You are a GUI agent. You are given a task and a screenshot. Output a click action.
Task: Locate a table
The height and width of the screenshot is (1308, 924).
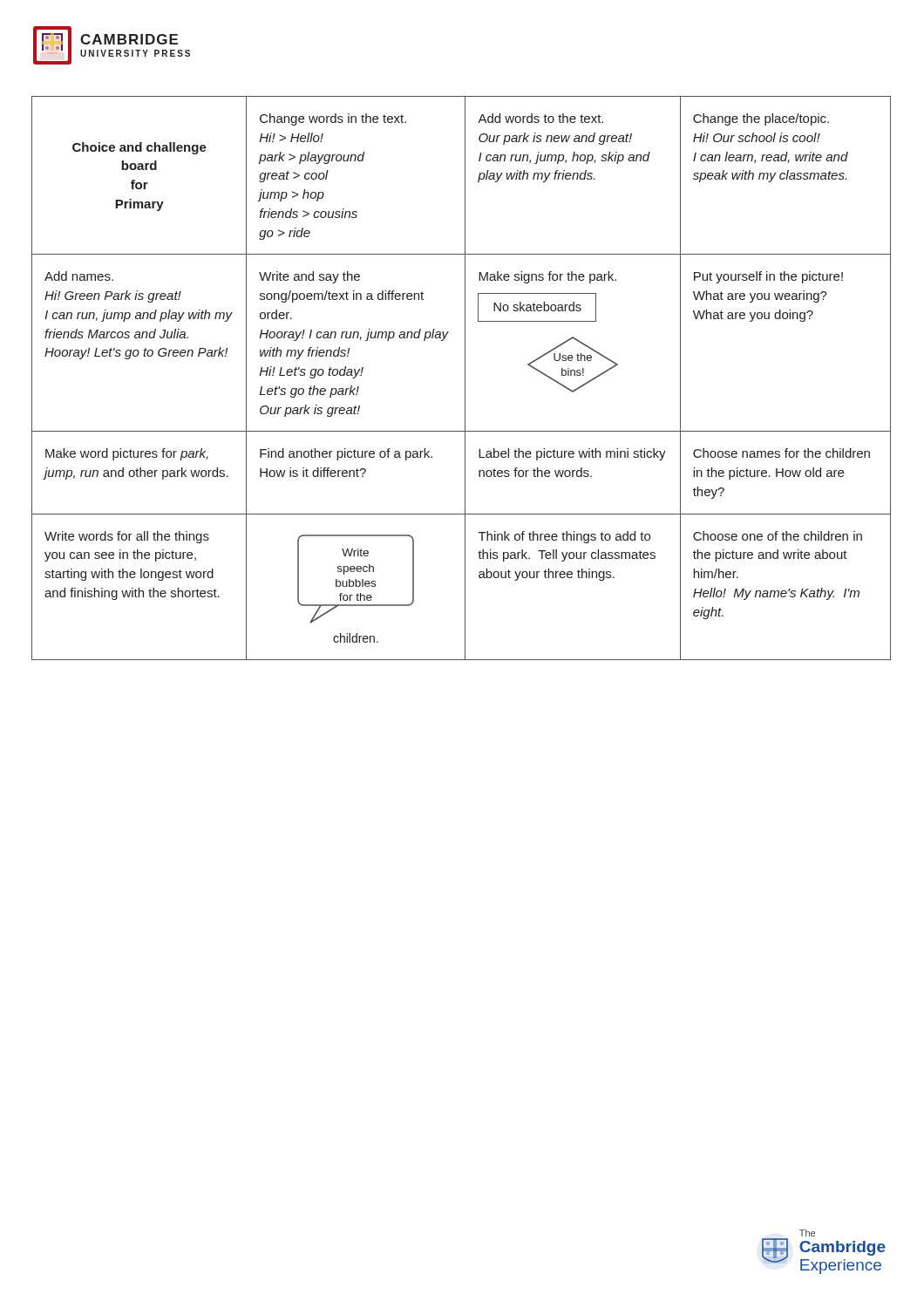pos(461,378)
